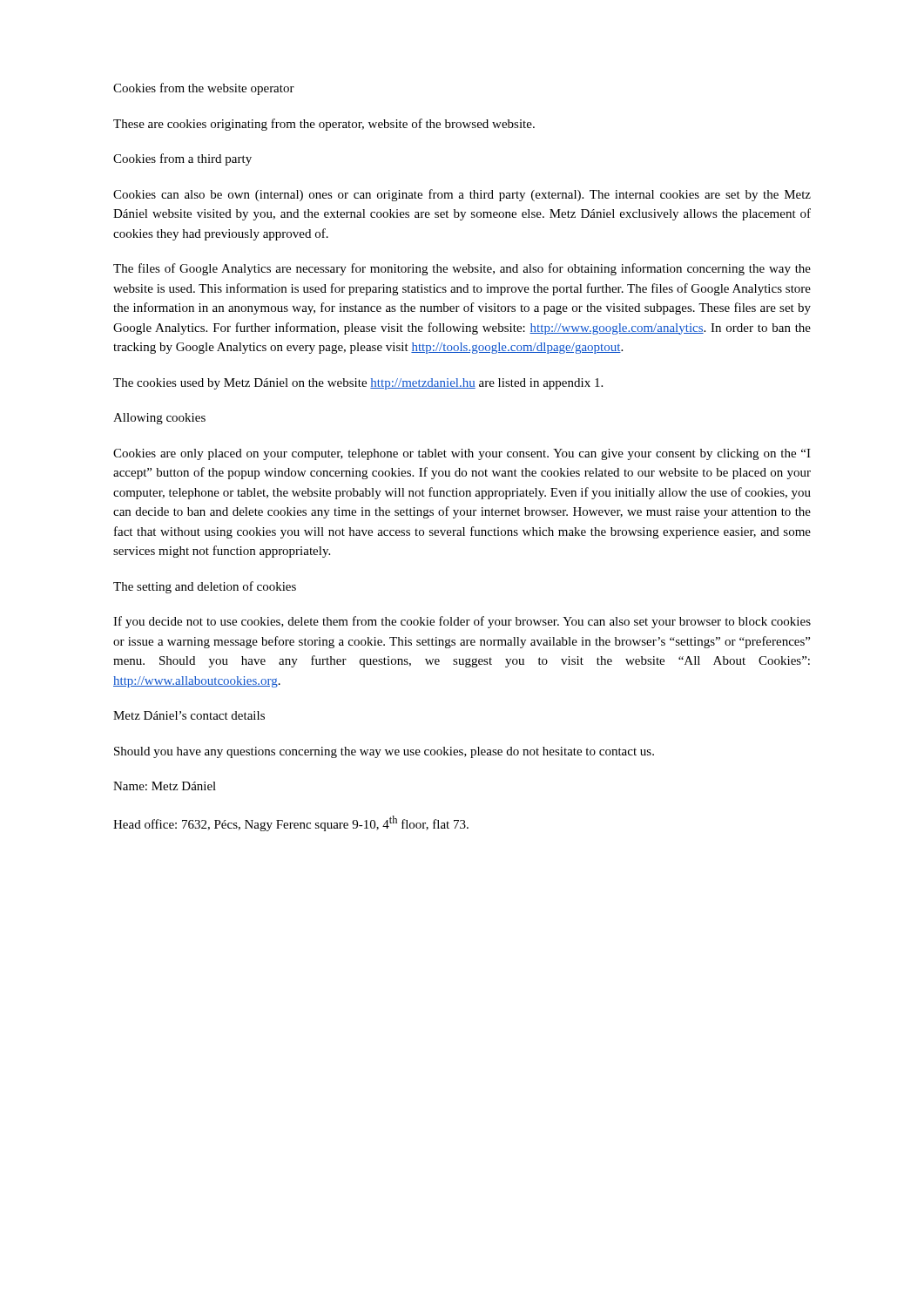Viewport: 924px width, 1307px height.
Task: Click where it says "Name: Metz Dániel"
Action: click(x=165, y=786)
